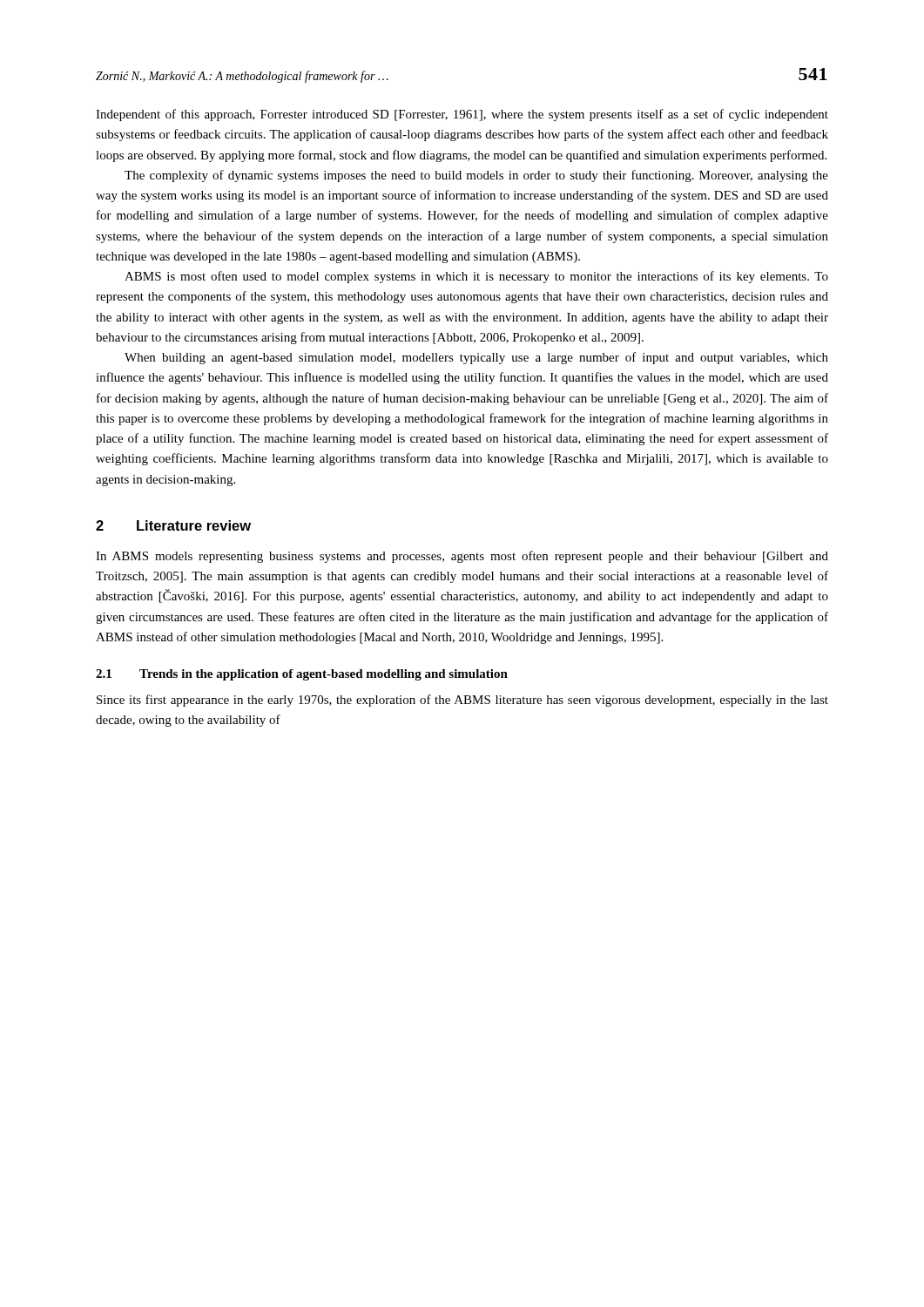Click on the section header containing "2.1 Trends in the application of agent-based modelling"
Viewport: 924px width, 1307px height.
[302, 674]
